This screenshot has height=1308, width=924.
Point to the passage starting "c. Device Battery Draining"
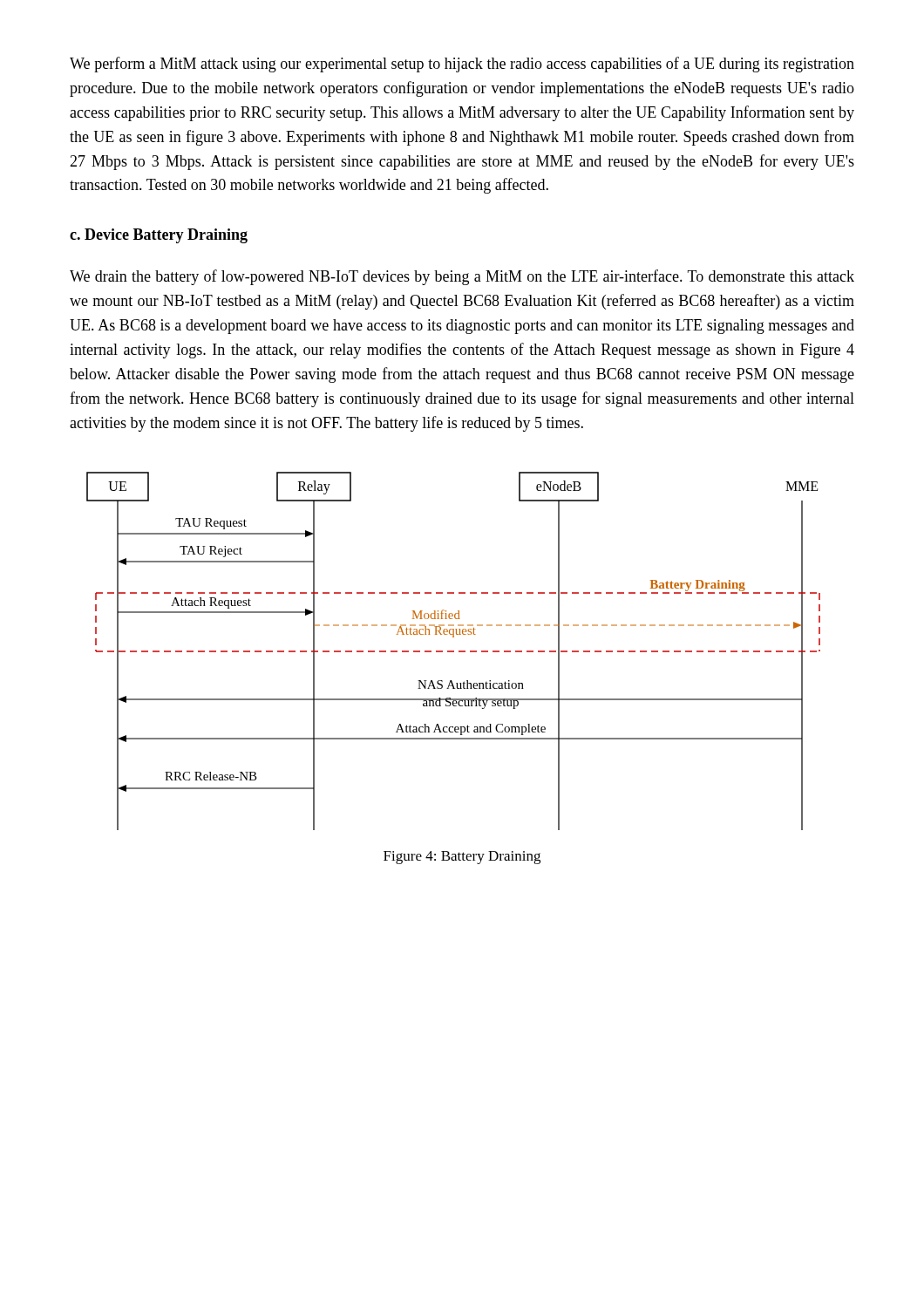(x=159, y=235)
